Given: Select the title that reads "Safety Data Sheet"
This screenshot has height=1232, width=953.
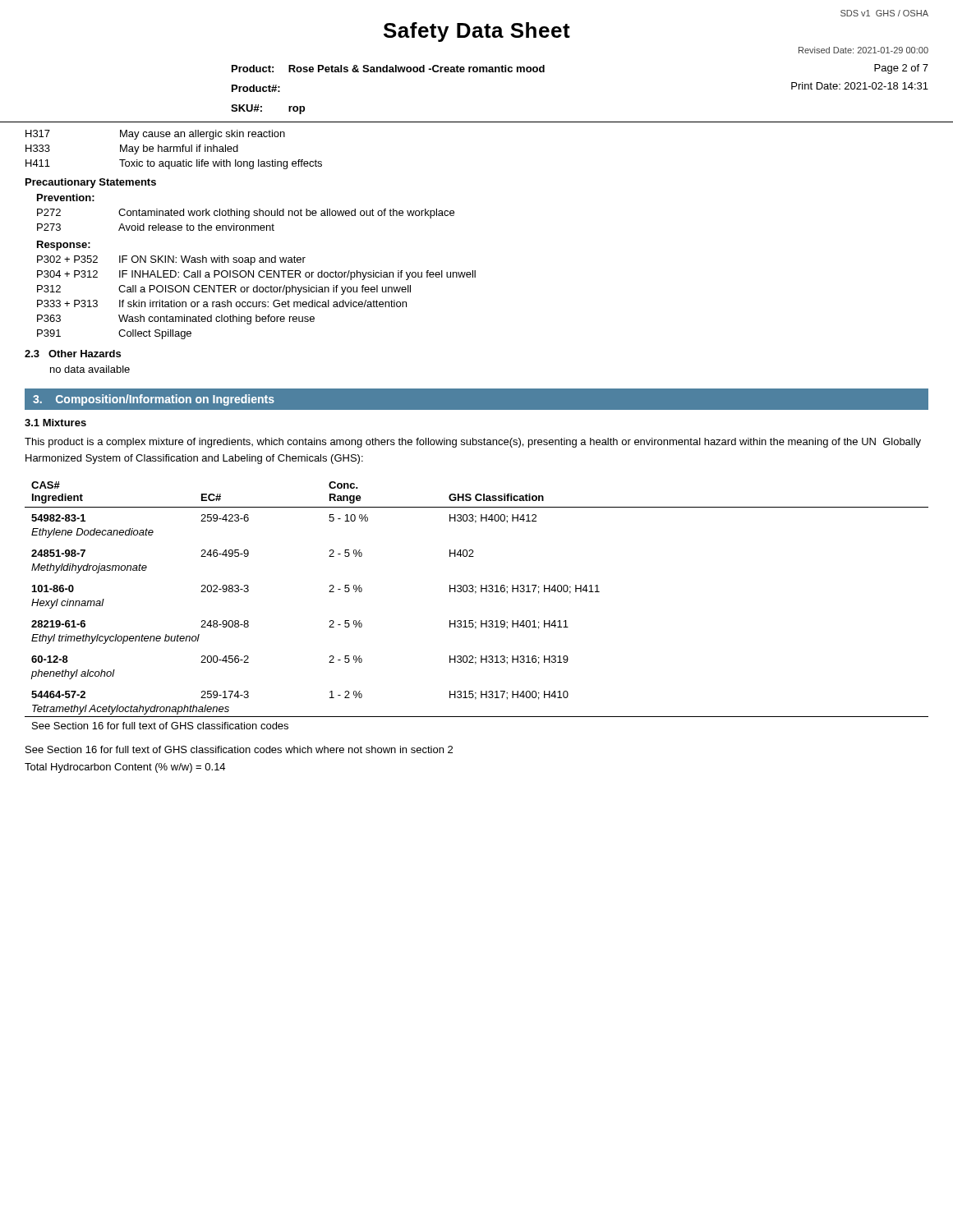Looking at the screenshot, I should point(476,30).
